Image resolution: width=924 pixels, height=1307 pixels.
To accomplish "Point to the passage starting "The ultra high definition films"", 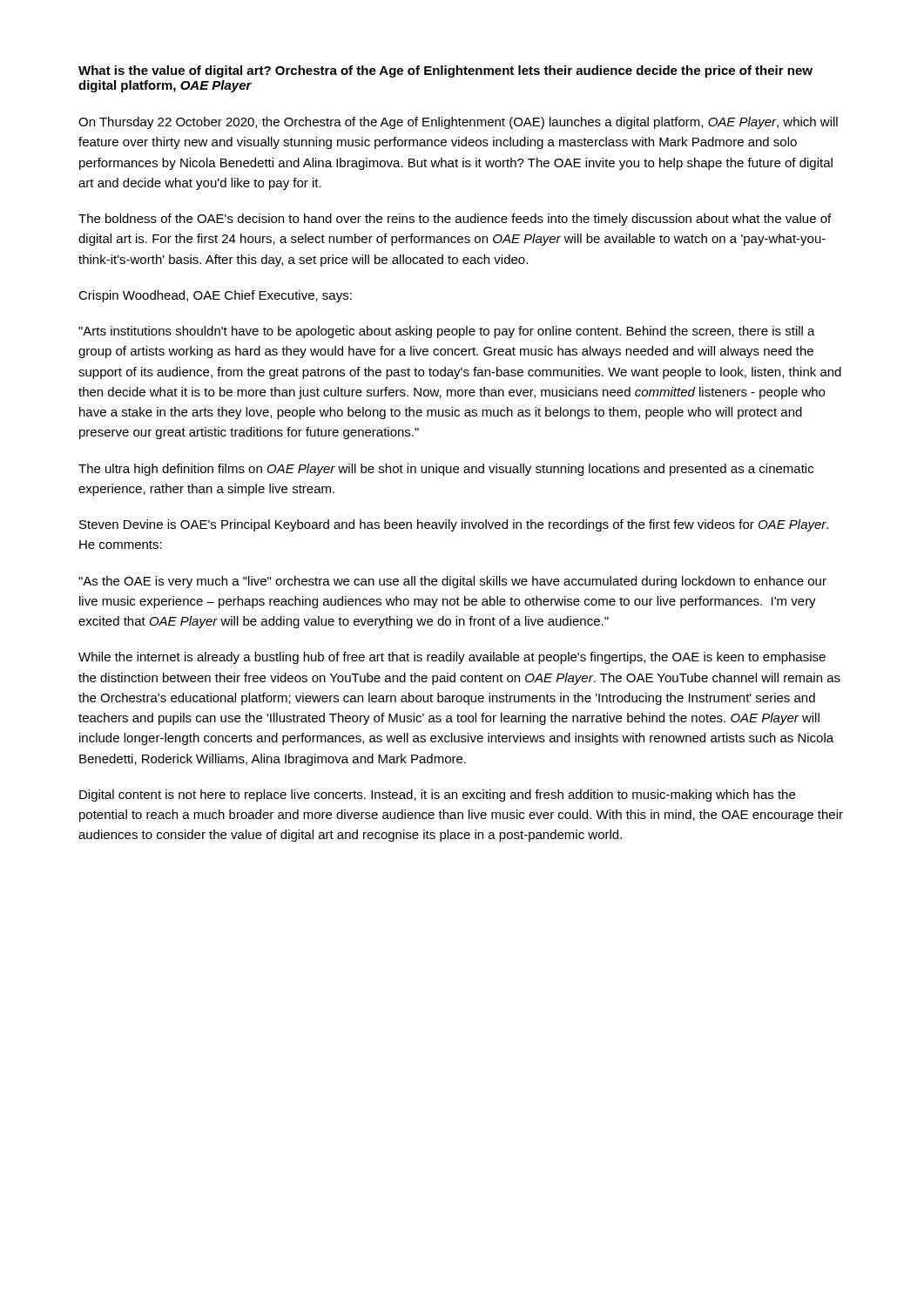I will (446, 478).
